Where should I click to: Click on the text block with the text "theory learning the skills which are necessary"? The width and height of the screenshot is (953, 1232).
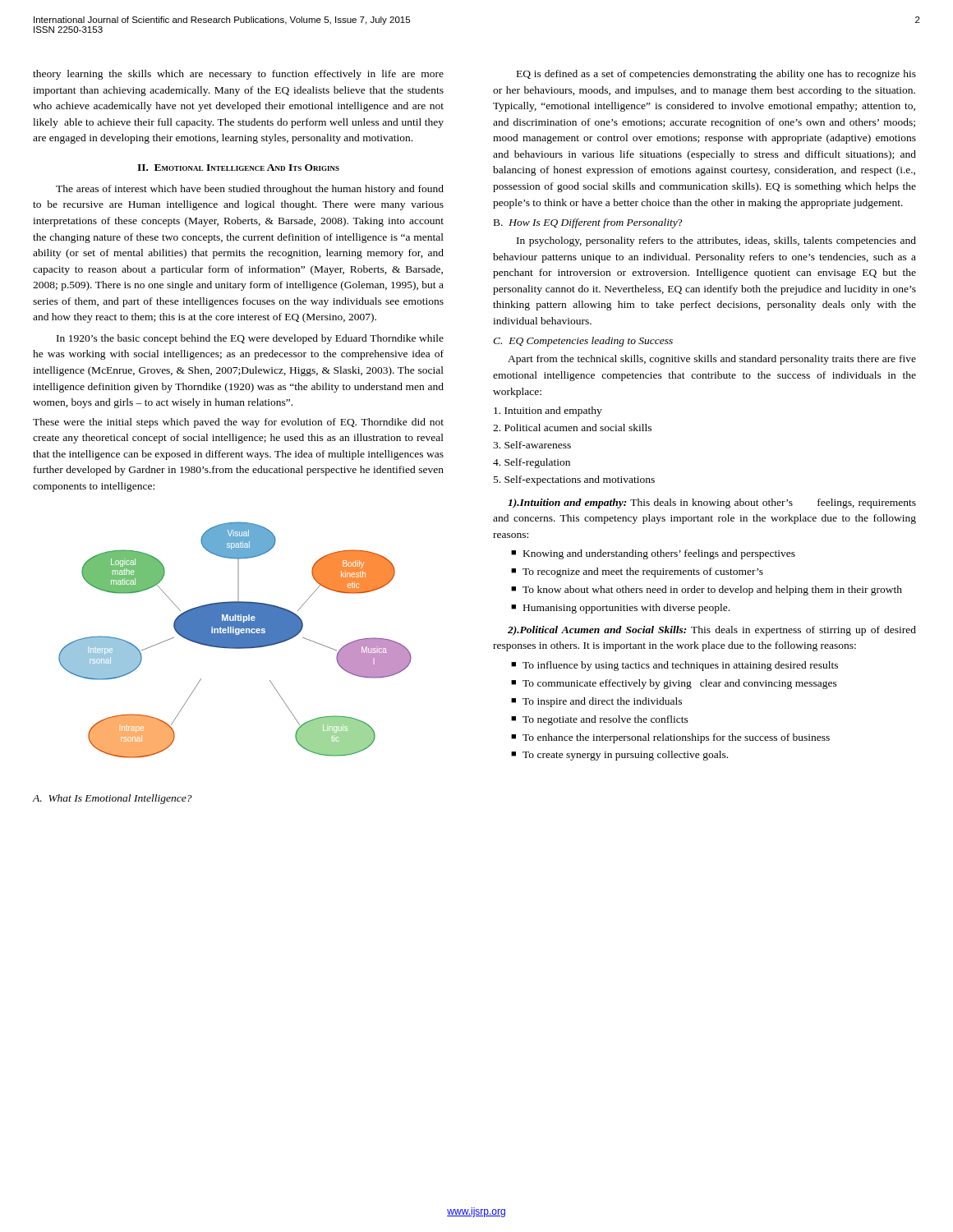point(238,106)
